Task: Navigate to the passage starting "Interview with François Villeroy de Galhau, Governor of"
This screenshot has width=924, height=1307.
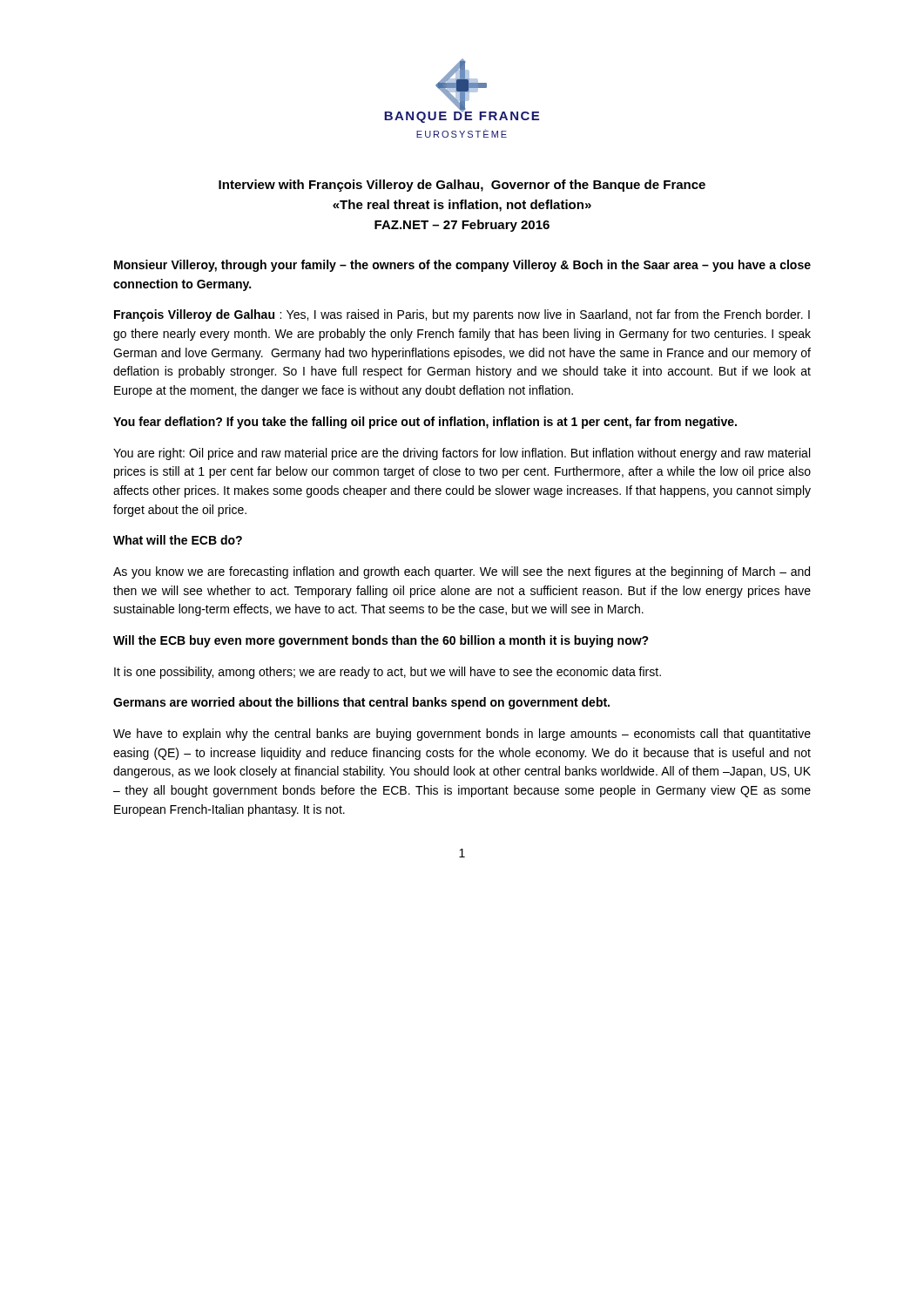Action: coord(462,204)
